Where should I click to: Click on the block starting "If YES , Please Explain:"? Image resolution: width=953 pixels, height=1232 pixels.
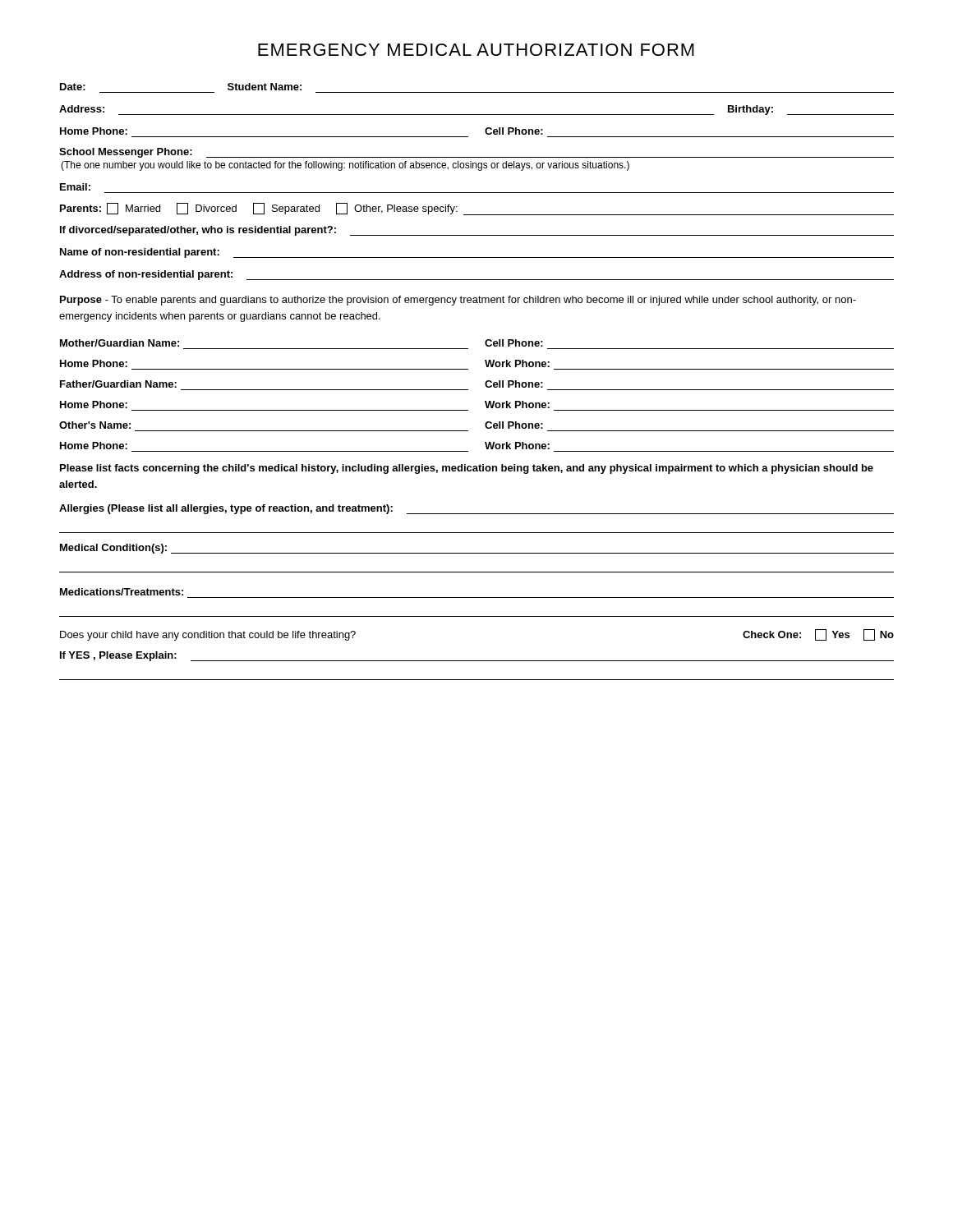point(476,664)
